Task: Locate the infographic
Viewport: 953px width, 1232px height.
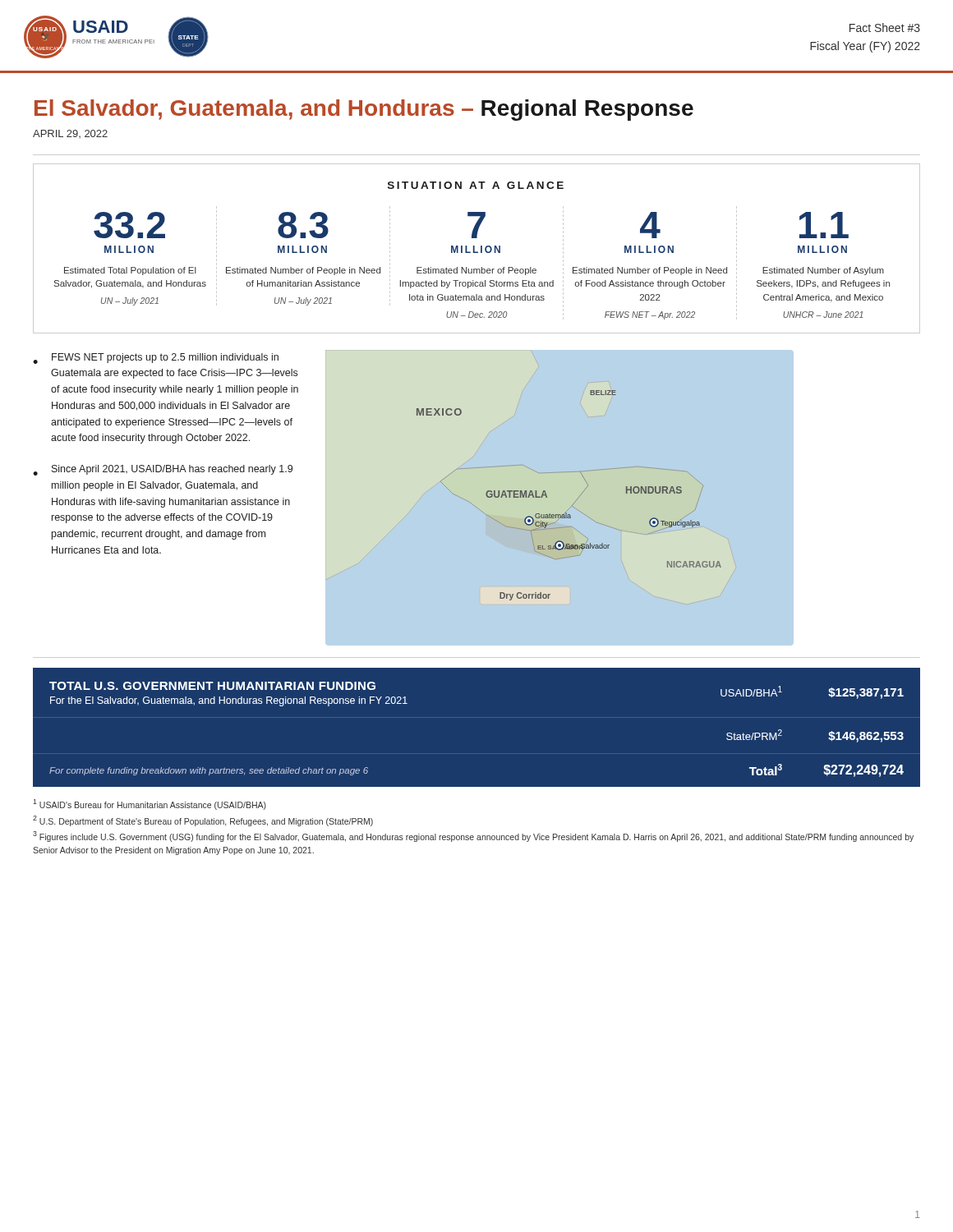Action: pos(476,263)
